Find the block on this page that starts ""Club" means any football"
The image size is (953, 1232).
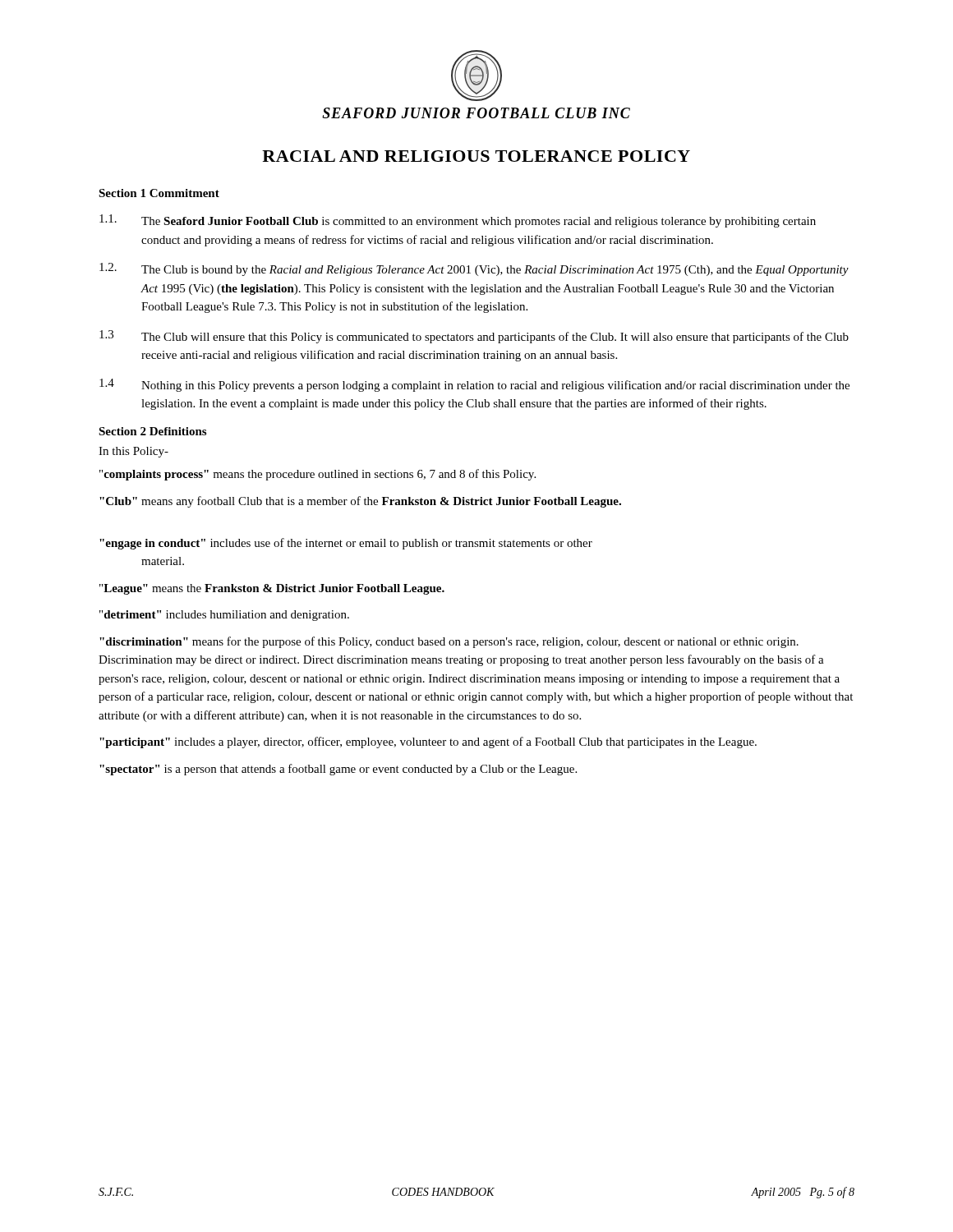click(360, 501)
